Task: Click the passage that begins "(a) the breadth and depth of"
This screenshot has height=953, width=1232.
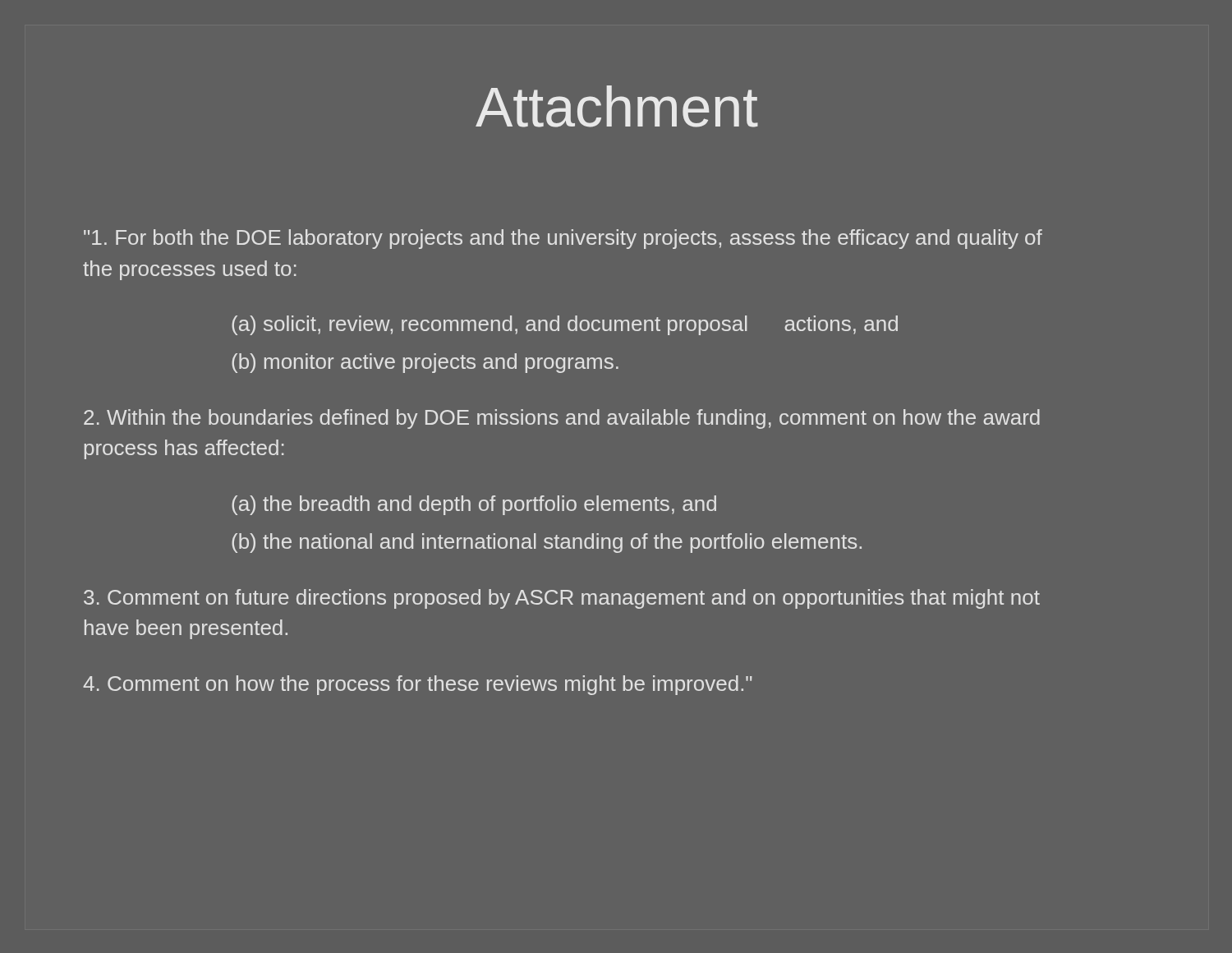Action: point(474,504)
